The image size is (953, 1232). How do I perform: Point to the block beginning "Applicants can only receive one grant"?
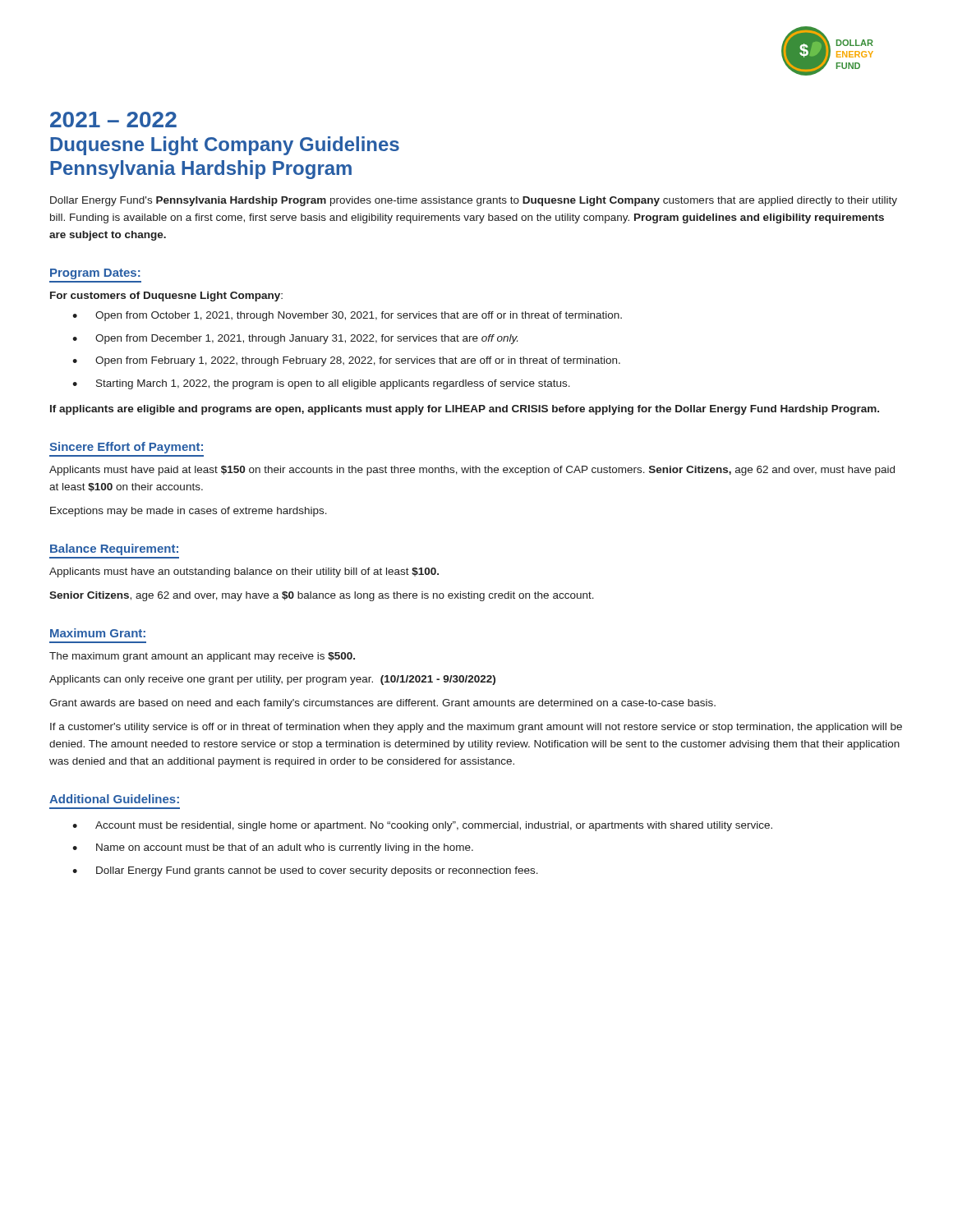(273, 679)
